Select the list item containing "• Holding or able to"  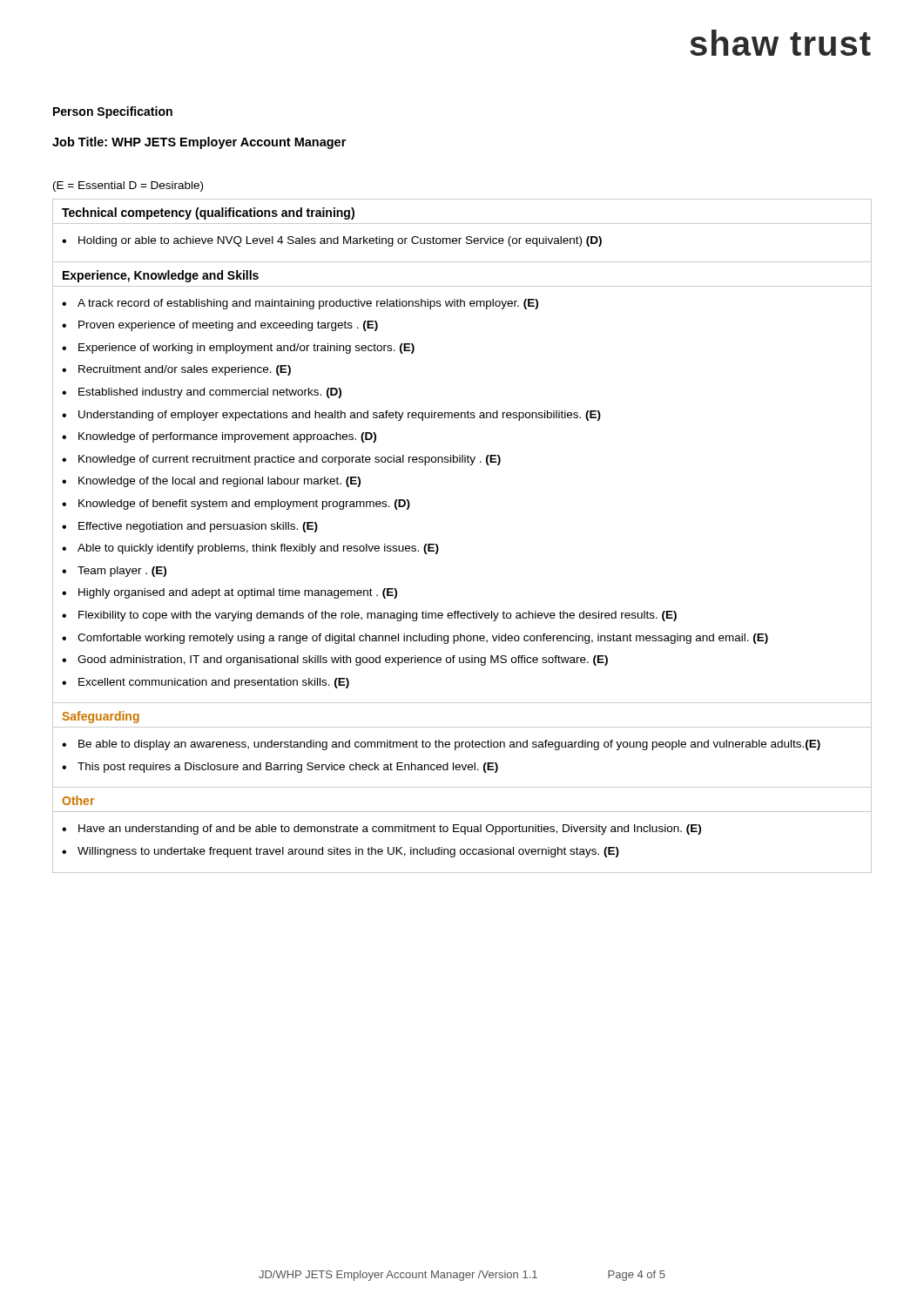[x=462, y=242]
